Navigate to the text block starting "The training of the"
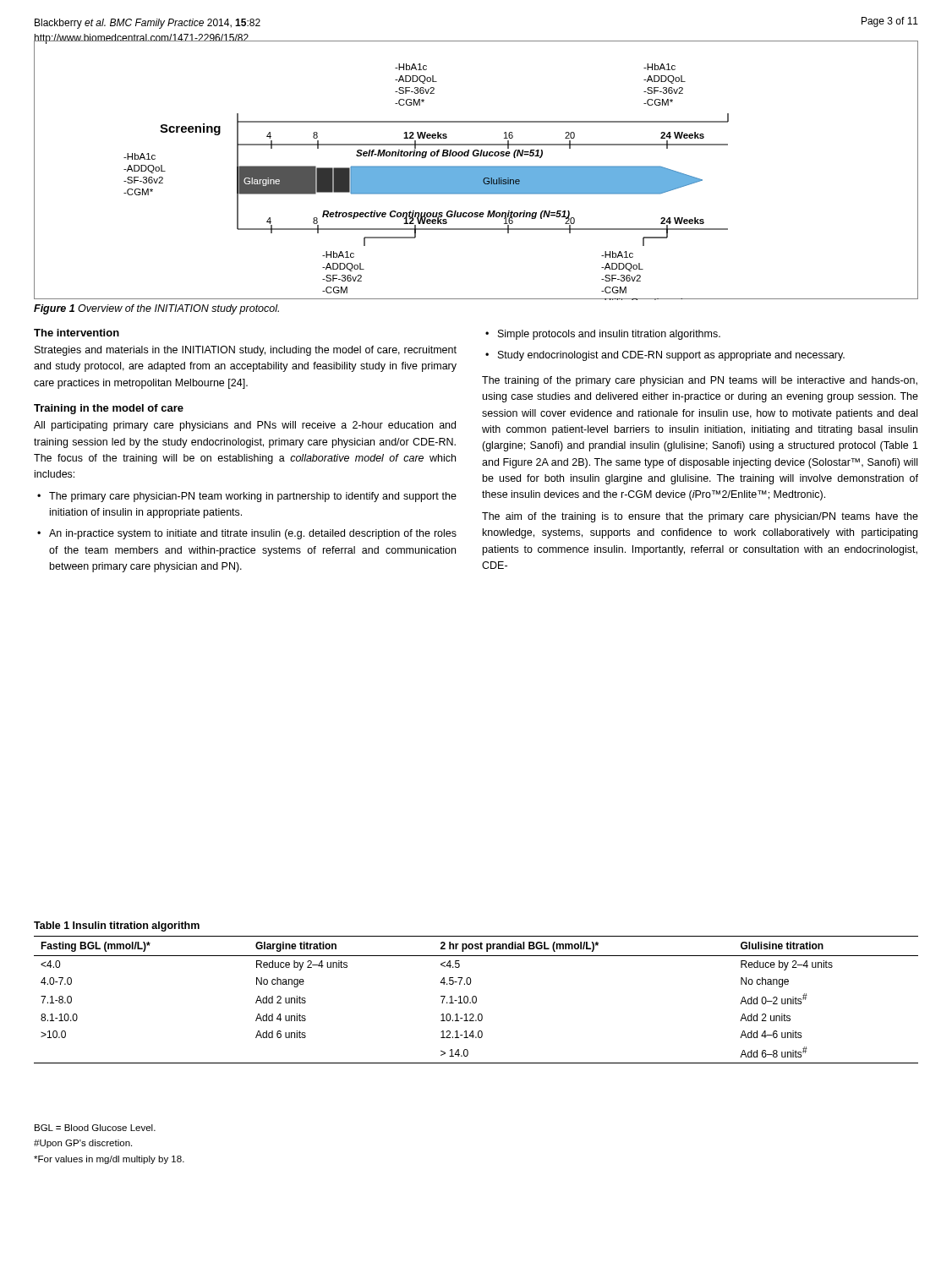The width and height of the screenshot is (952, 1268). tap(700, 438)
